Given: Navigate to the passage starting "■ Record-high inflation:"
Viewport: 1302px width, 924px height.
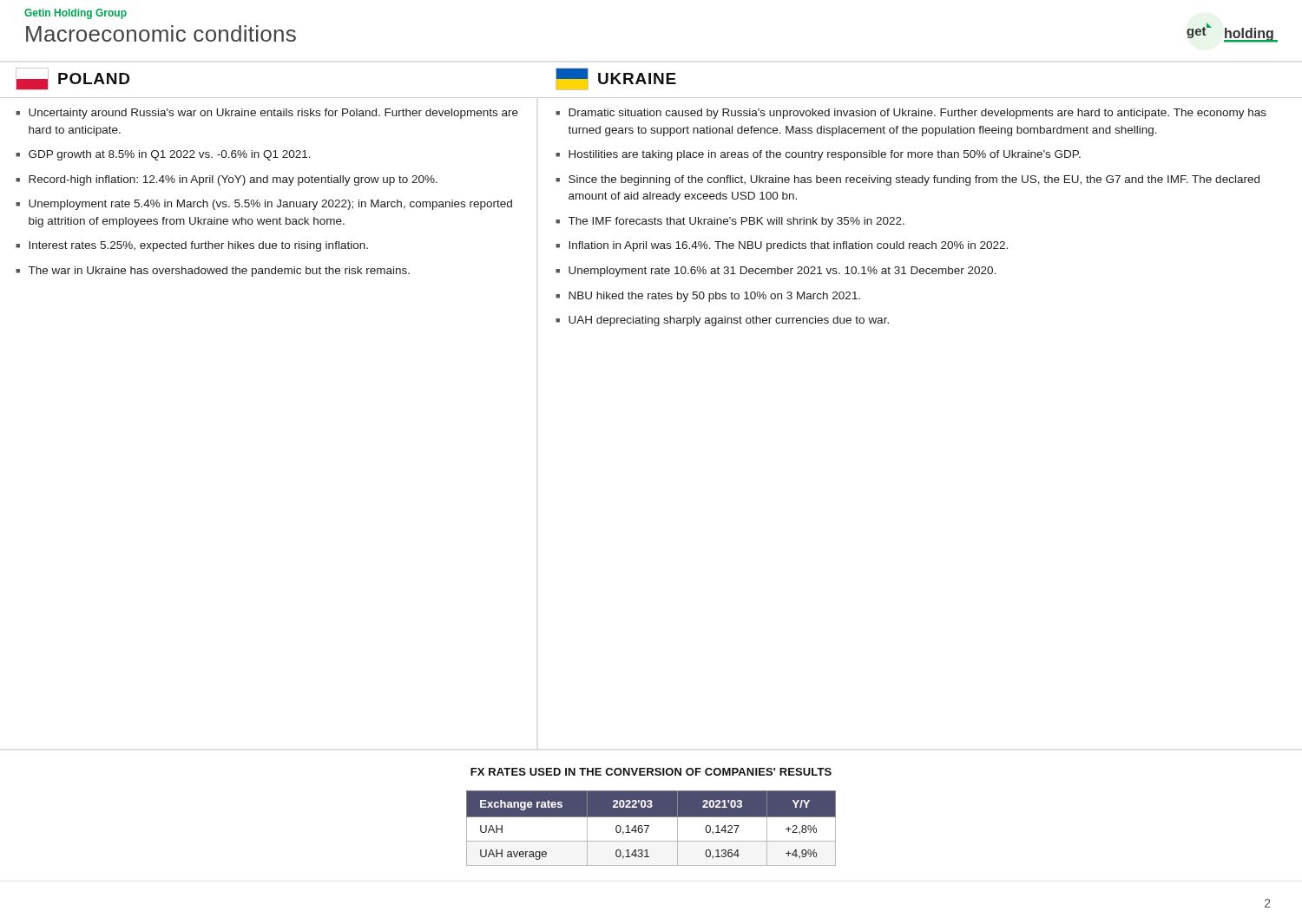Looking at the screenshot, I should click(x=227, y=179).
